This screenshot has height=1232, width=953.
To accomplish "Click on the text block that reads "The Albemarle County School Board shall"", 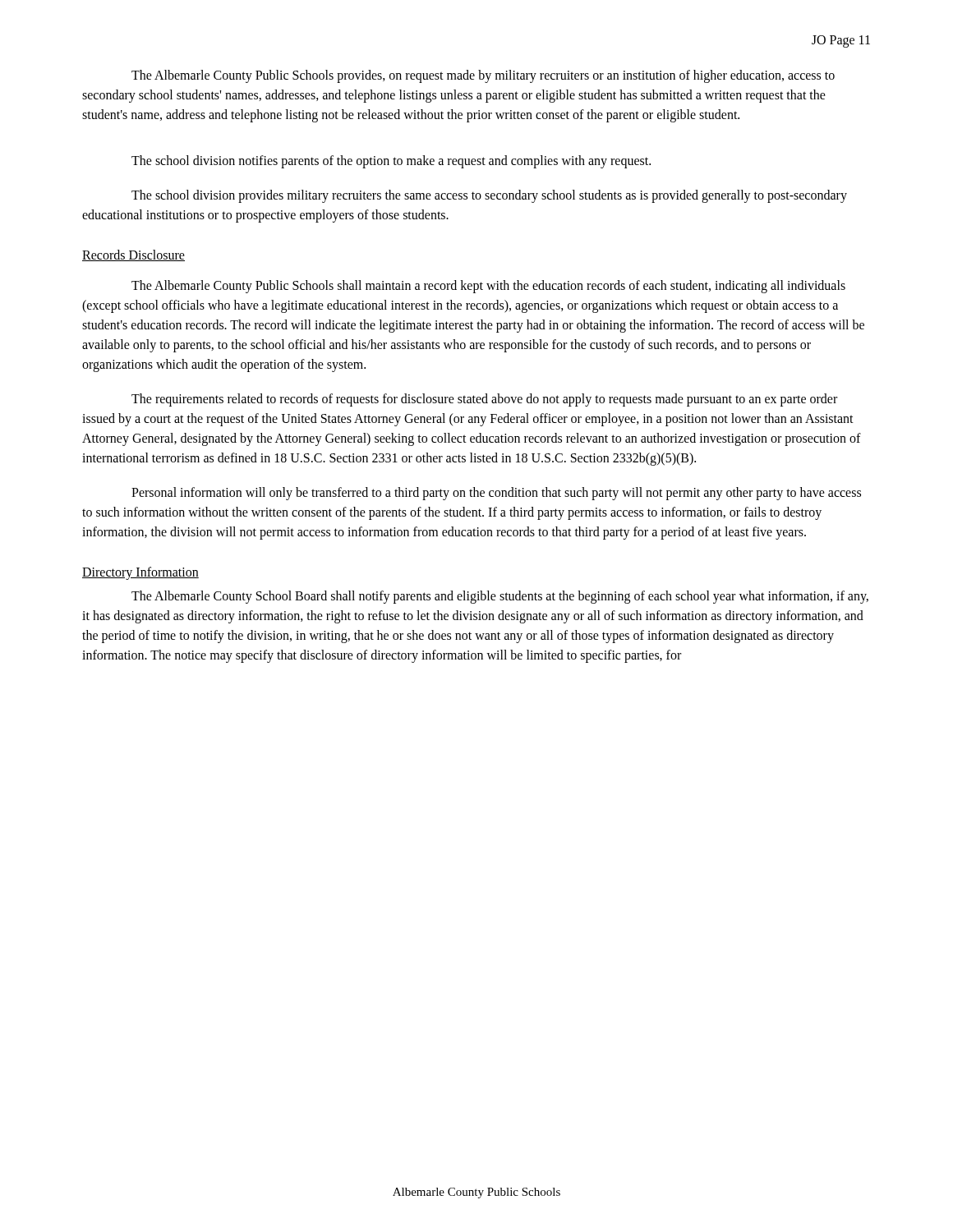I will coord(476,626).
